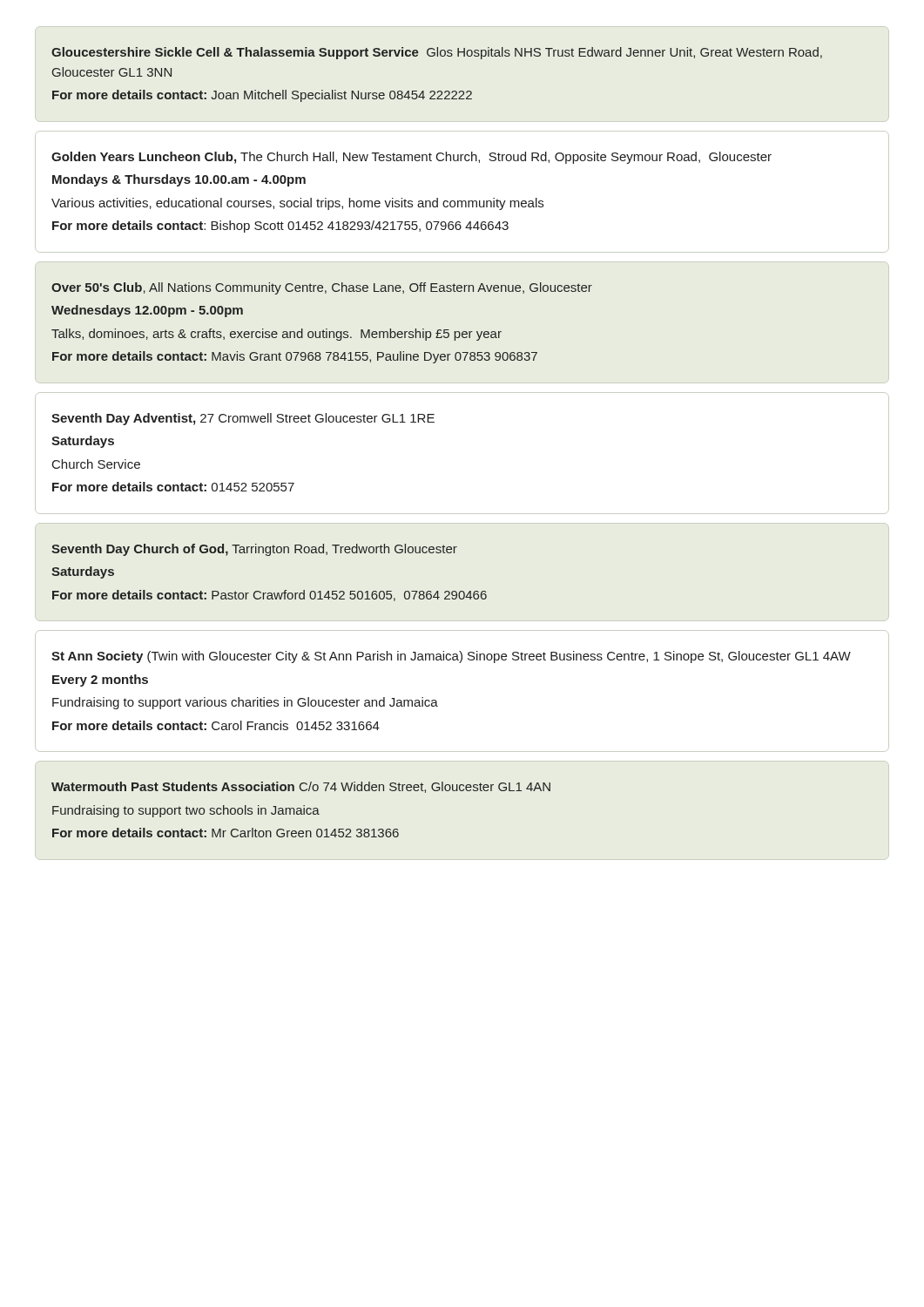
Task: Select the region starting "Seventh Day Adventist, 27 Cromwell"
Action: point(243,419)
